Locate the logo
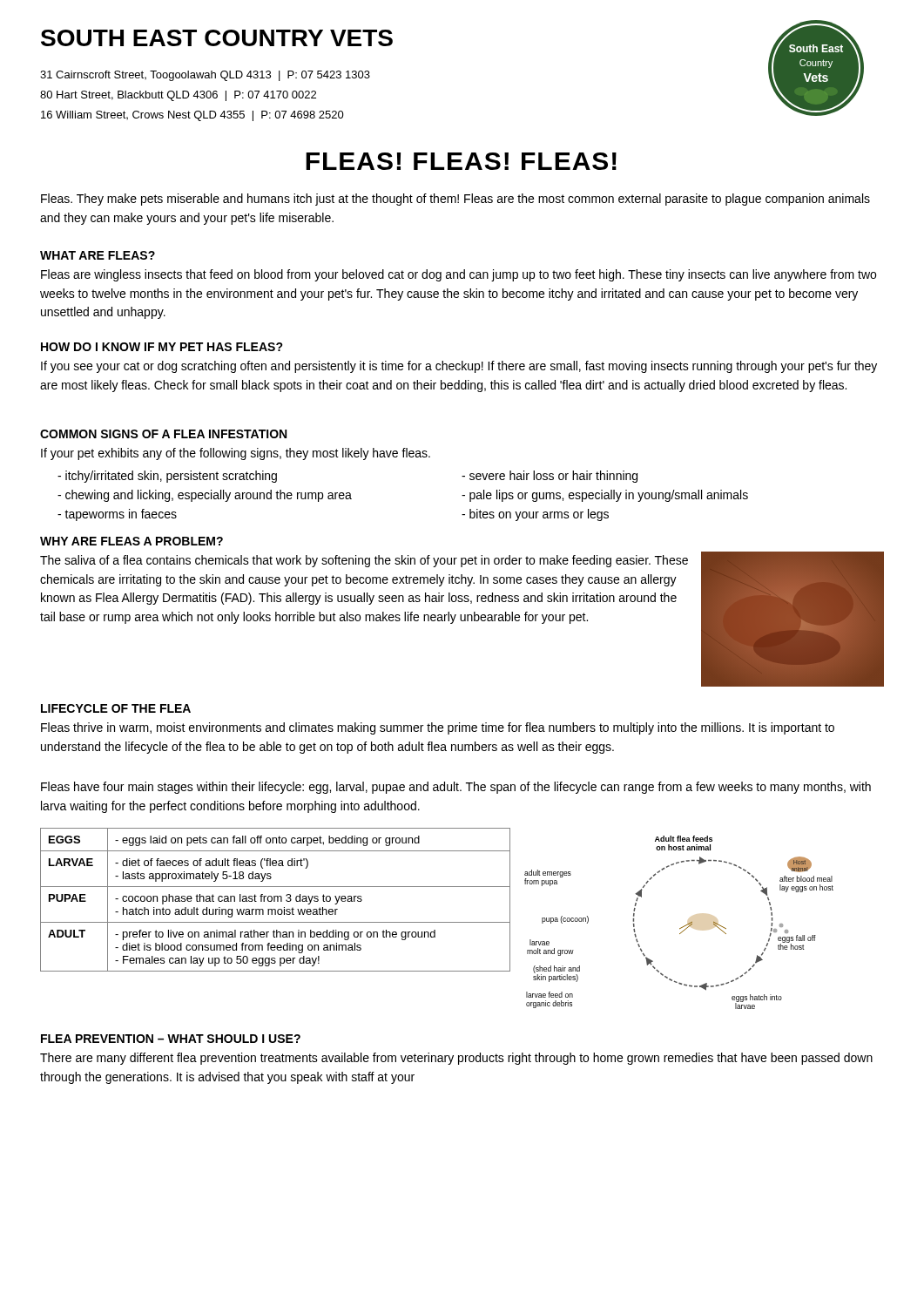 point(816,68)
